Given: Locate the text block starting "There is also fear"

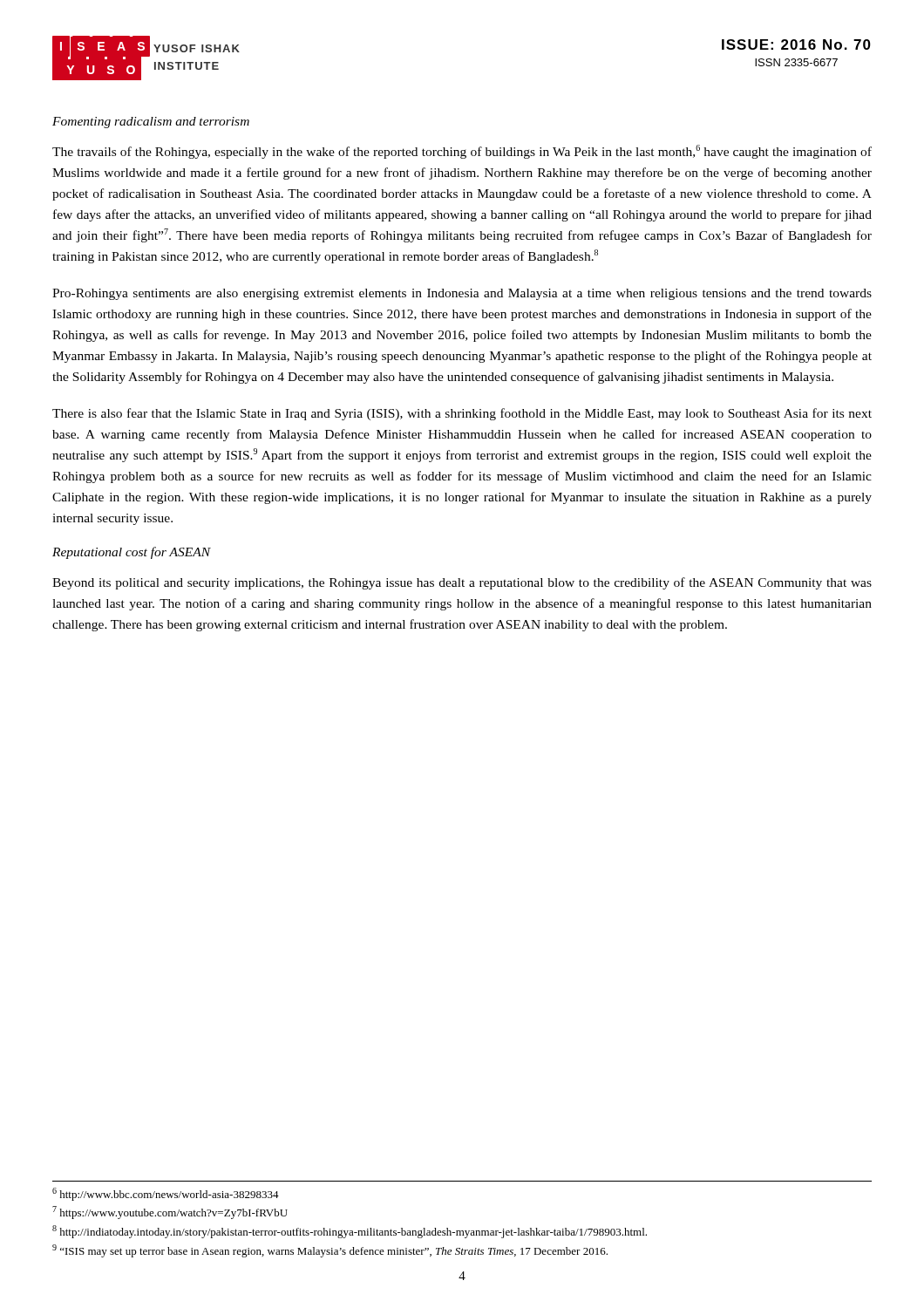Looking at the screenshot, I should coord(462,465).
